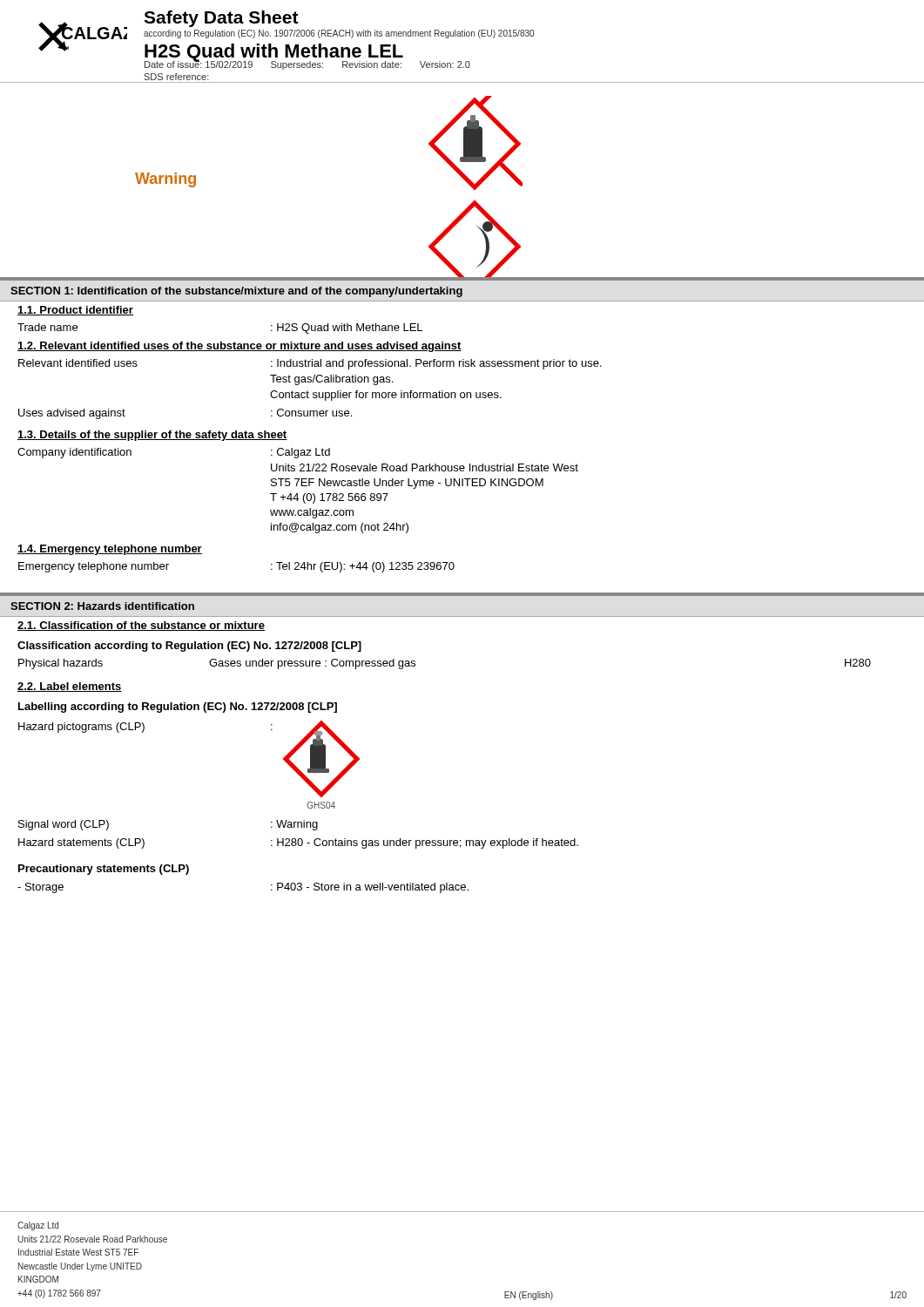This screenshot has width=924, height=1307.
Task: Select the text with the text "2. Label elements"
Action: [x=69, y=686]
